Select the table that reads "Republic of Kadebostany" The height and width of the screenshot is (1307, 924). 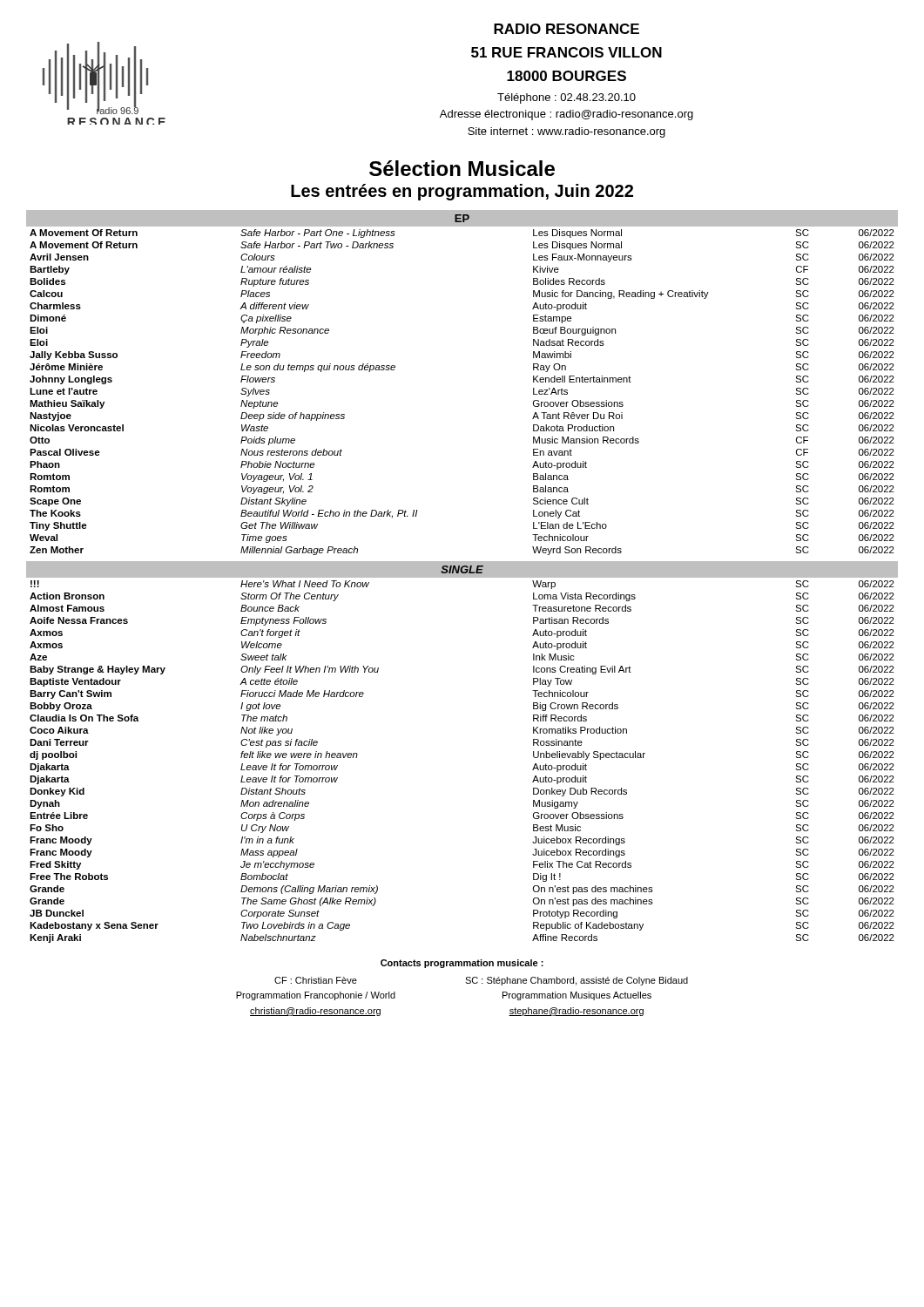coord(462,761)
